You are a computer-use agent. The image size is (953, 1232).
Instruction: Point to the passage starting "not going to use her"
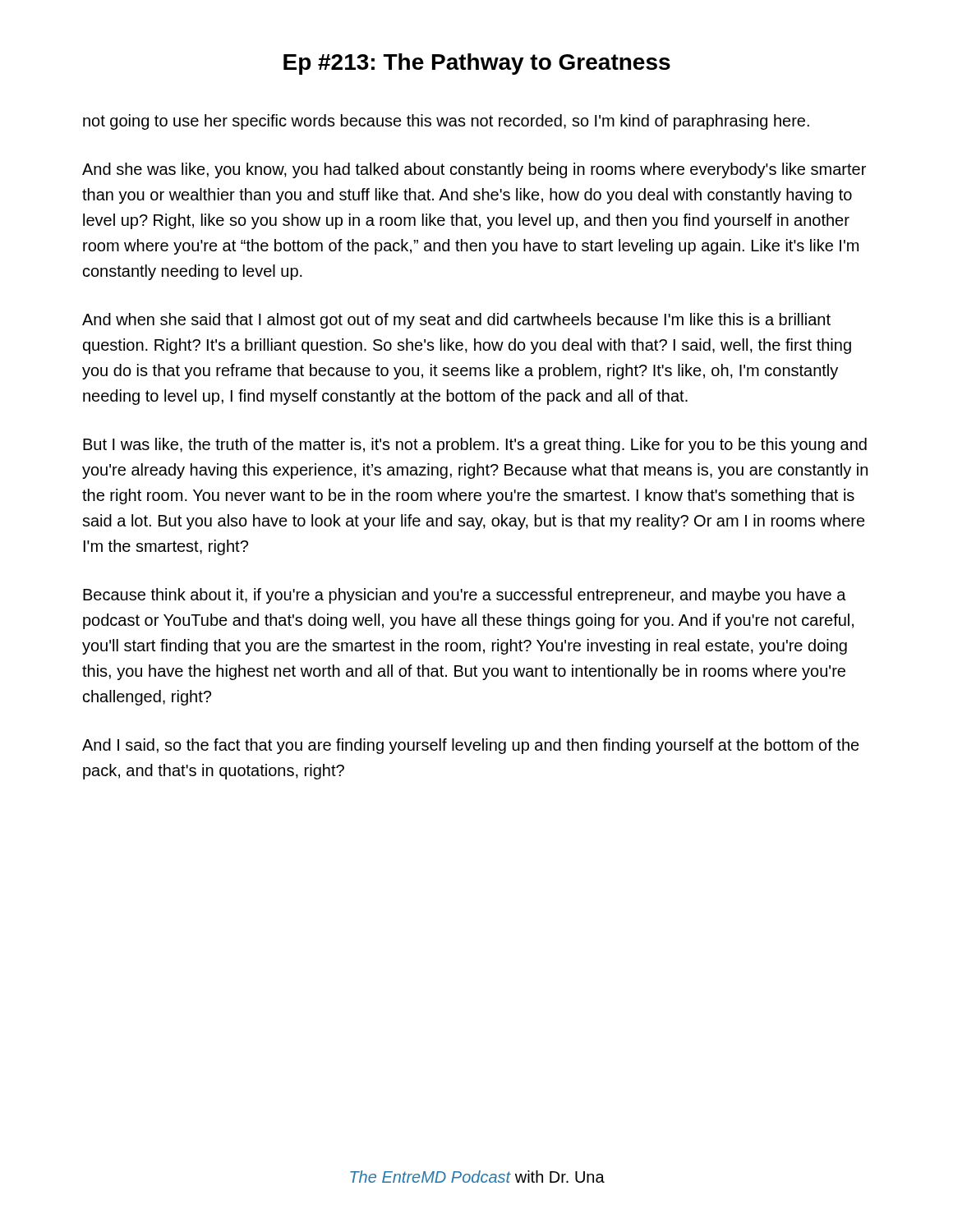tap(446, 121)
